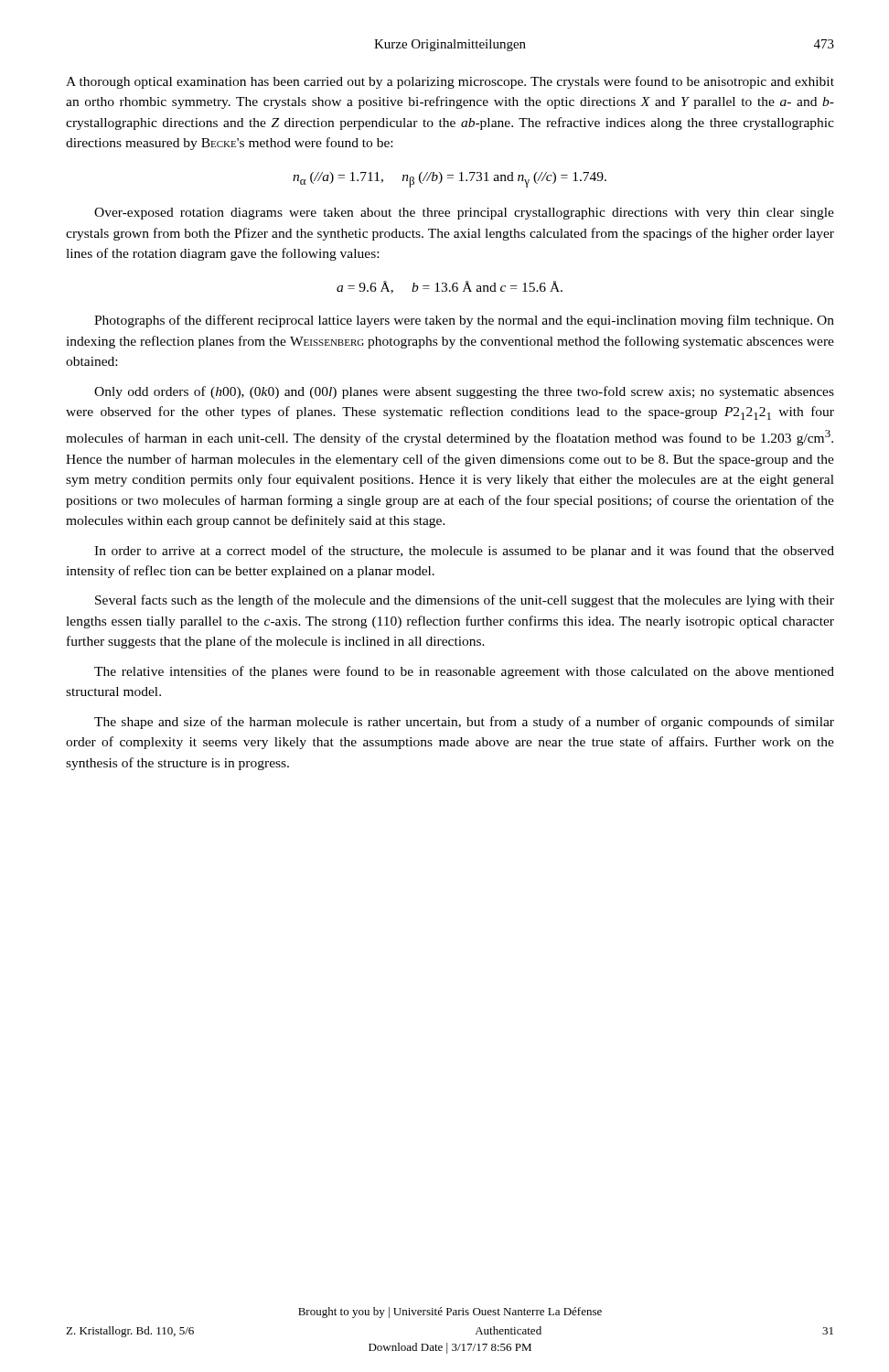
Task: Point to the element starting "Several facts such as the length"
Action: pos(450,621)
